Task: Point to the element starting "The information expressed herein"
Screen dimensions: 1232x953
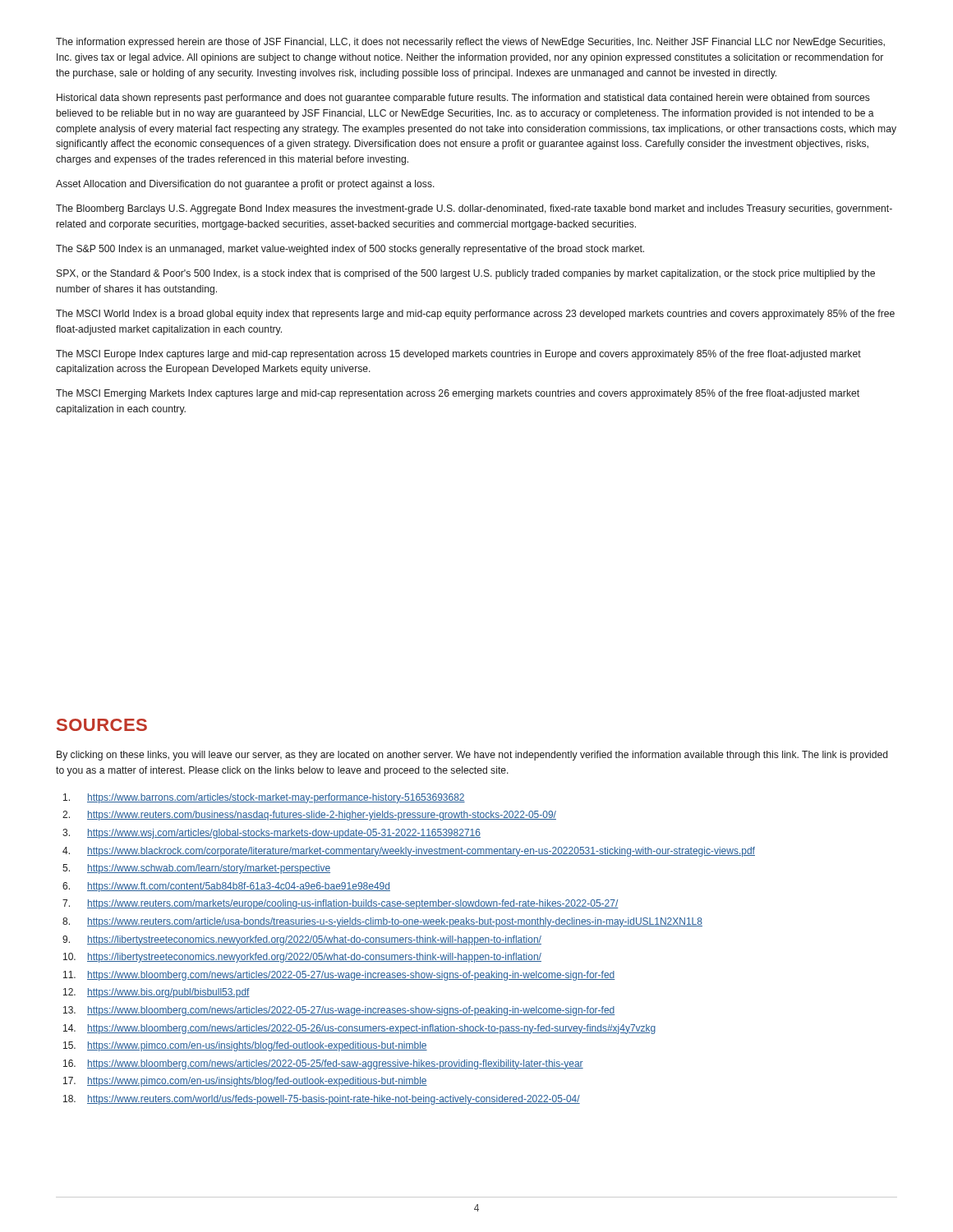Action: [x=471, y=57]
